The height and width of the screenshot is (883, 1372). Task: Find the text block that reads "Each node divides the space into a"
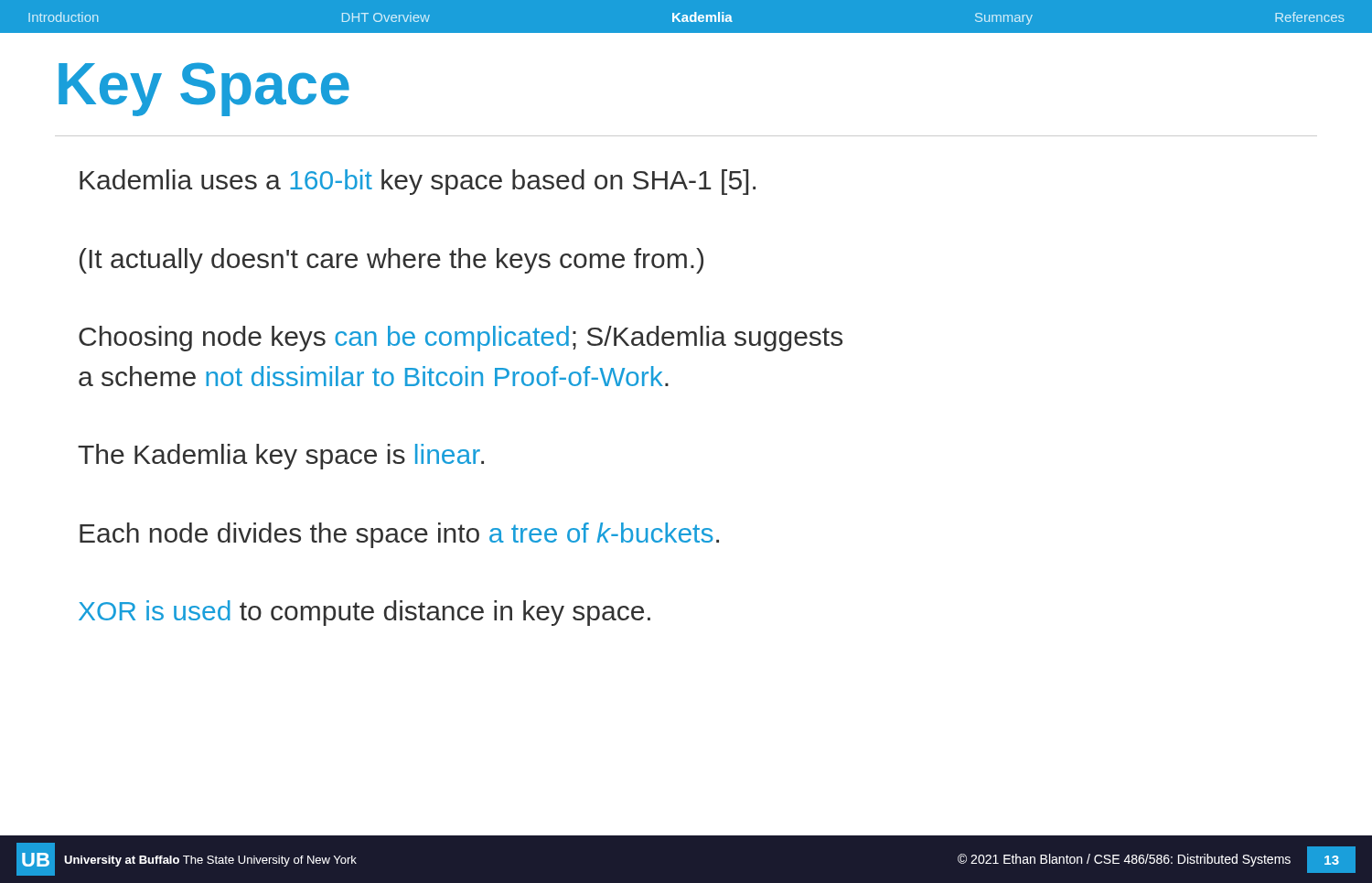click(400, 533)
